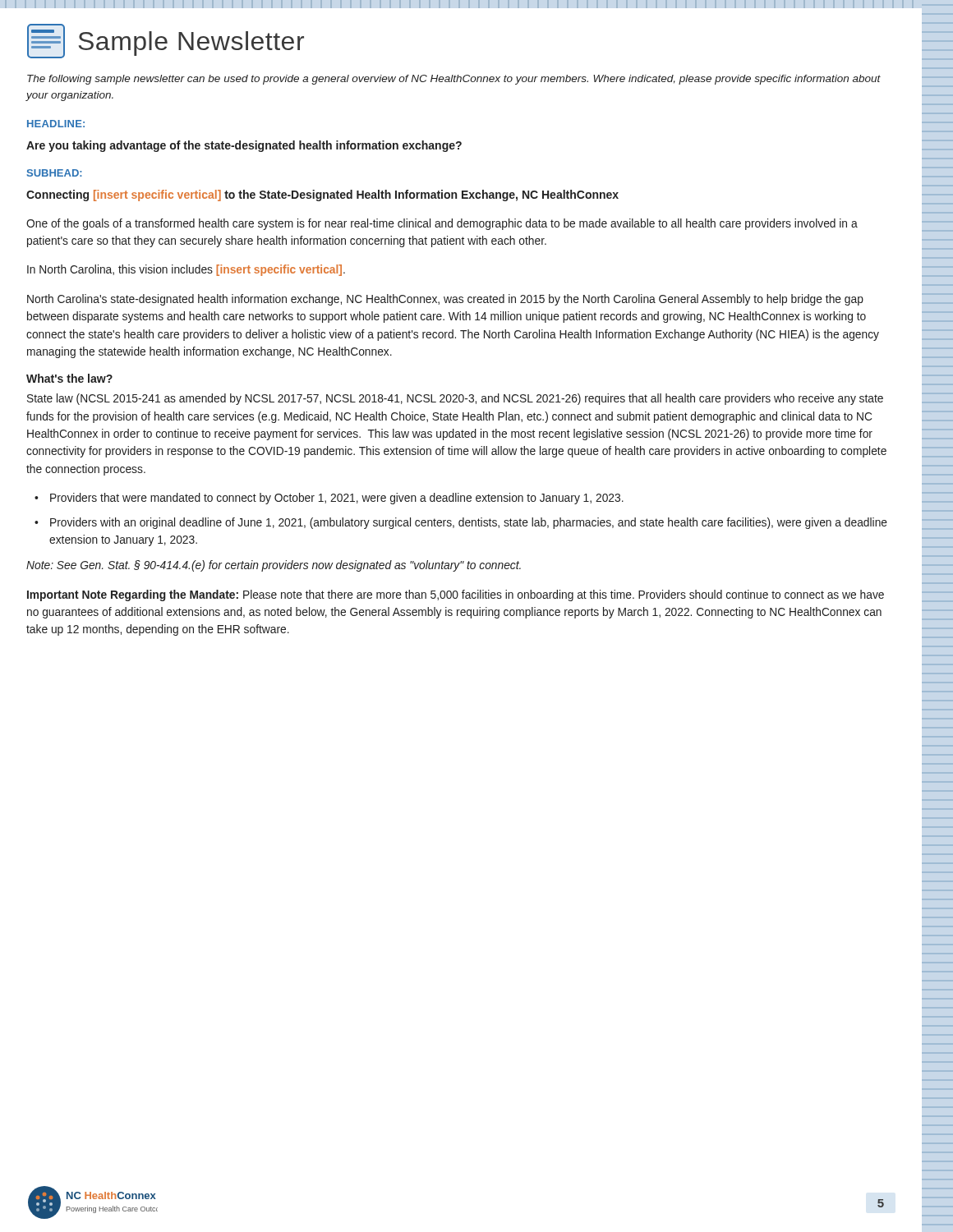Where is the passage that starts "North Carolina's state-designated"?
This screenshot has height=1232, width=953.
point(453,326)
